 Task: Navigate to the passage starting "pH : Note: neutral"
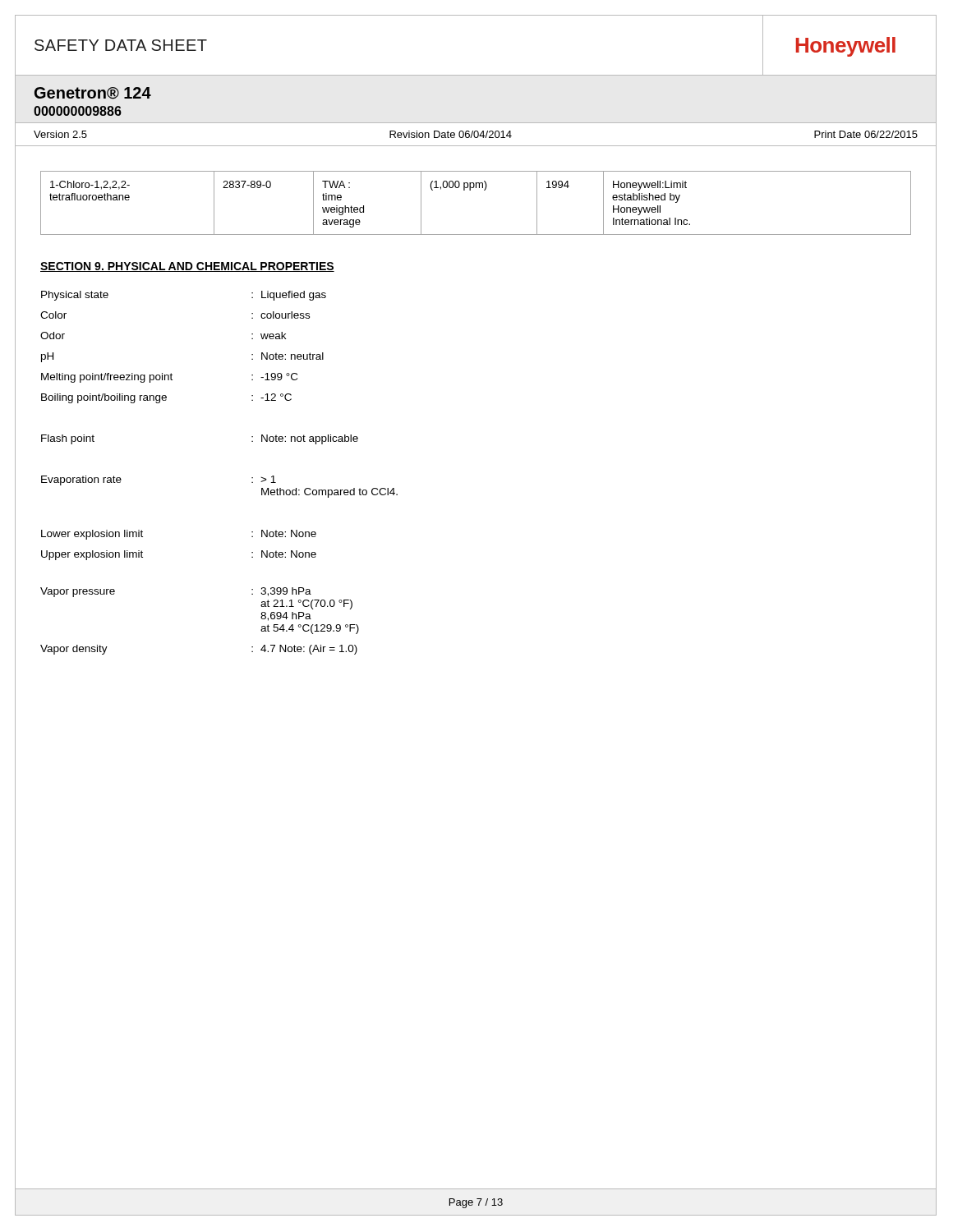[50, 356]
